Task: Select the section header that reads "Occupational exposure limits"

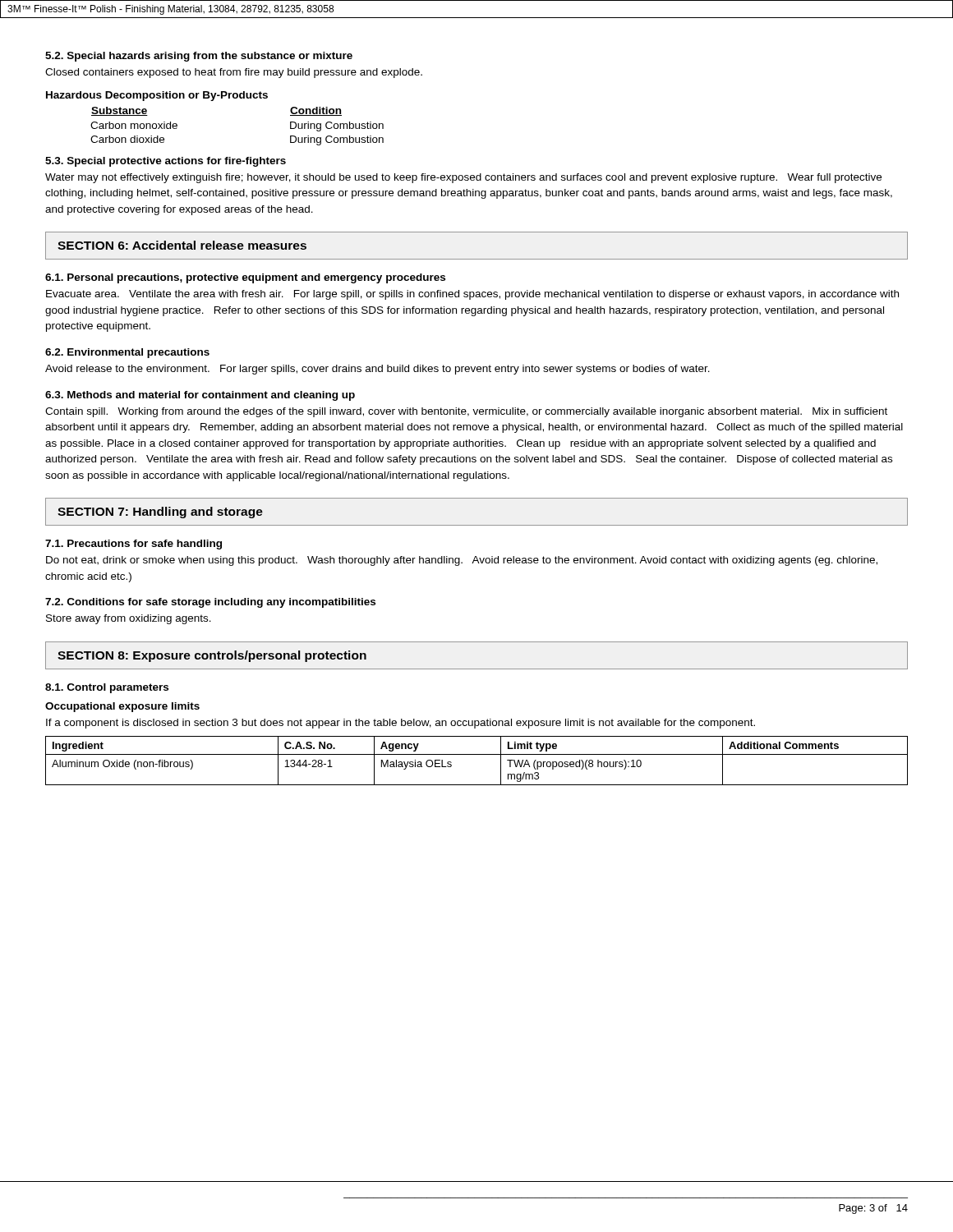Action: [x=123, y=706]
